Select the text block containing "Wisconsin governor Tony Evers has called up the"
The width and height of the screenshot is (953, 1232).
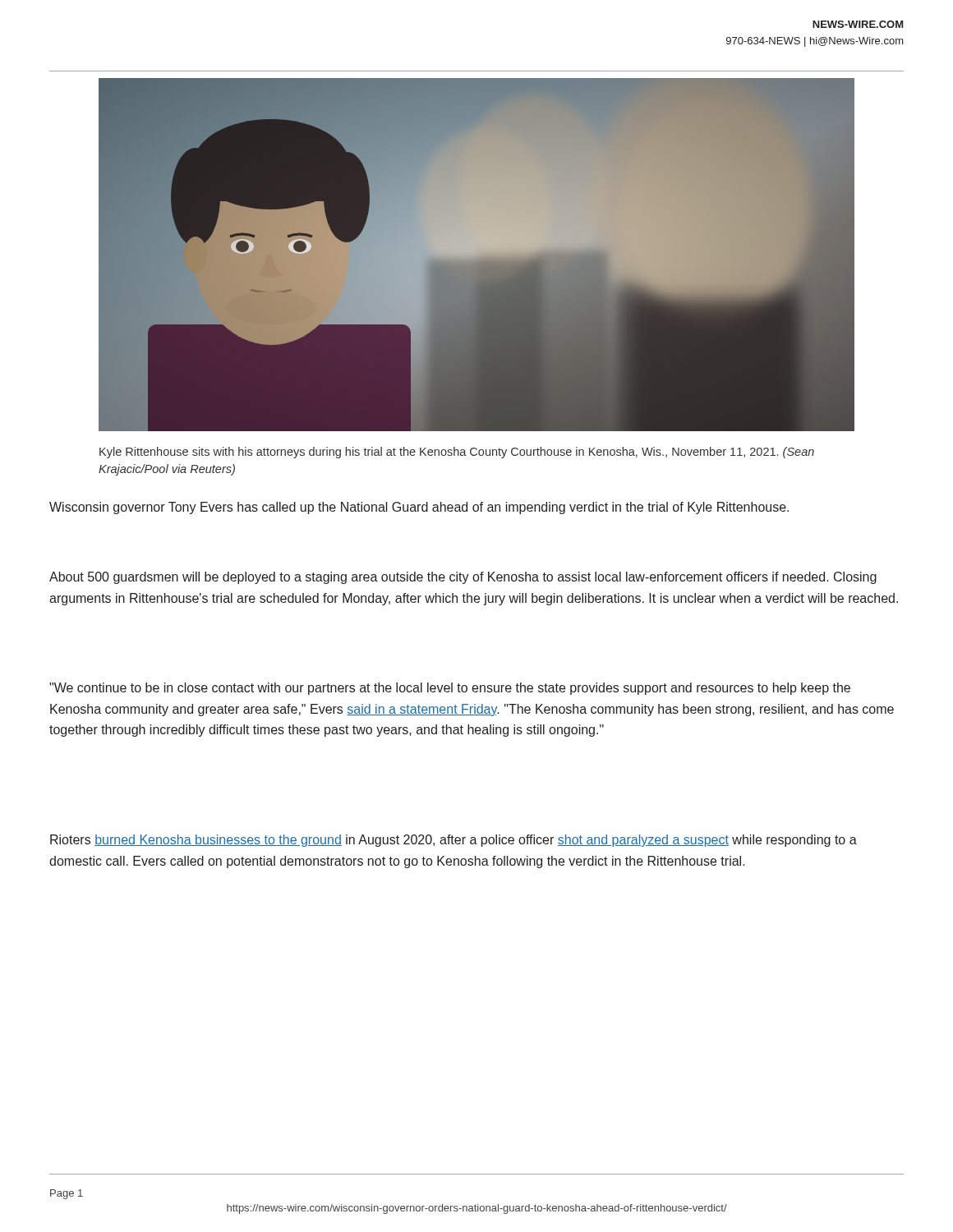(x=420, y=507)
